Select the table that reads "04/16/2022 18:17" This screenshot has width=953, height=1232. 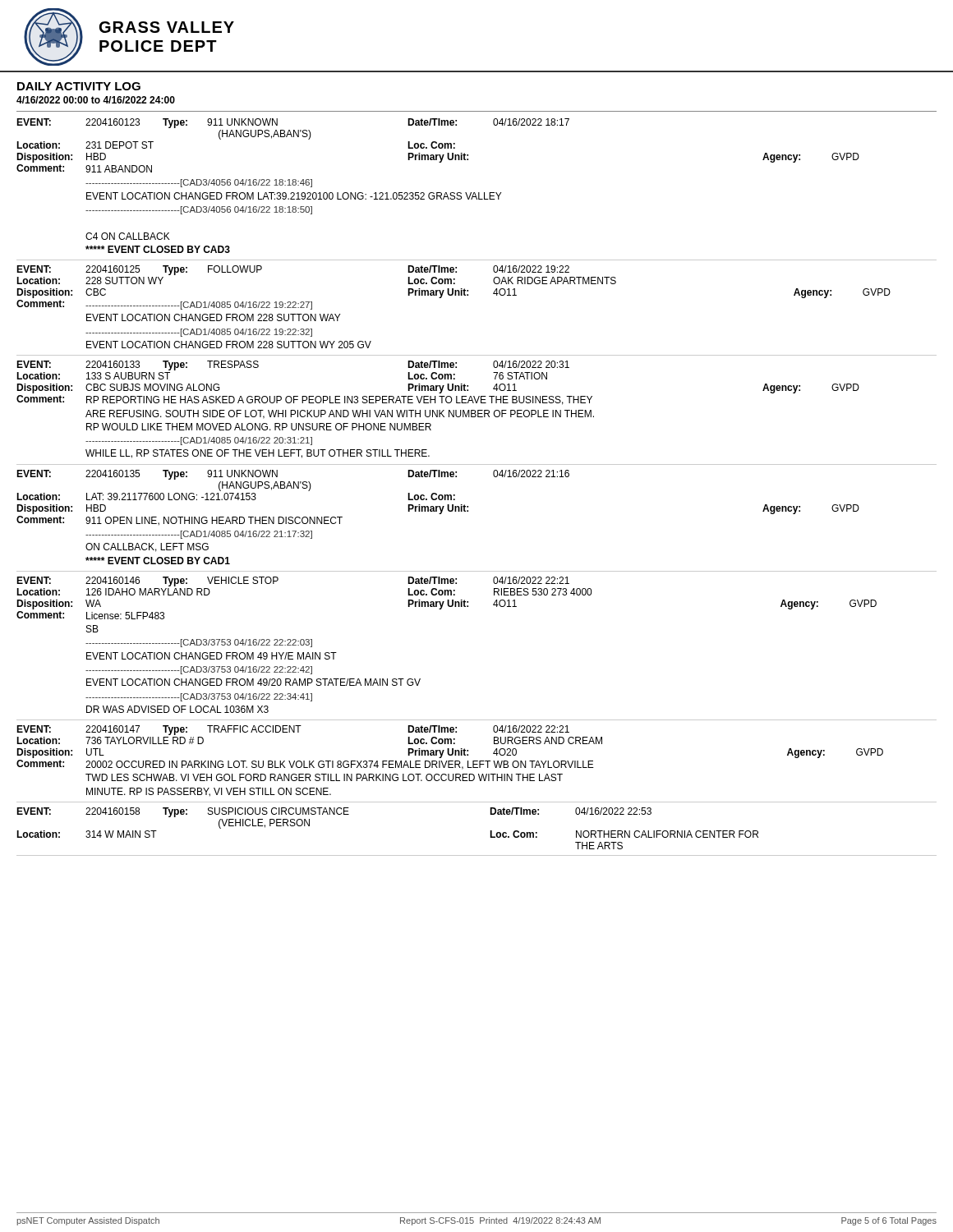pos(476,188)
